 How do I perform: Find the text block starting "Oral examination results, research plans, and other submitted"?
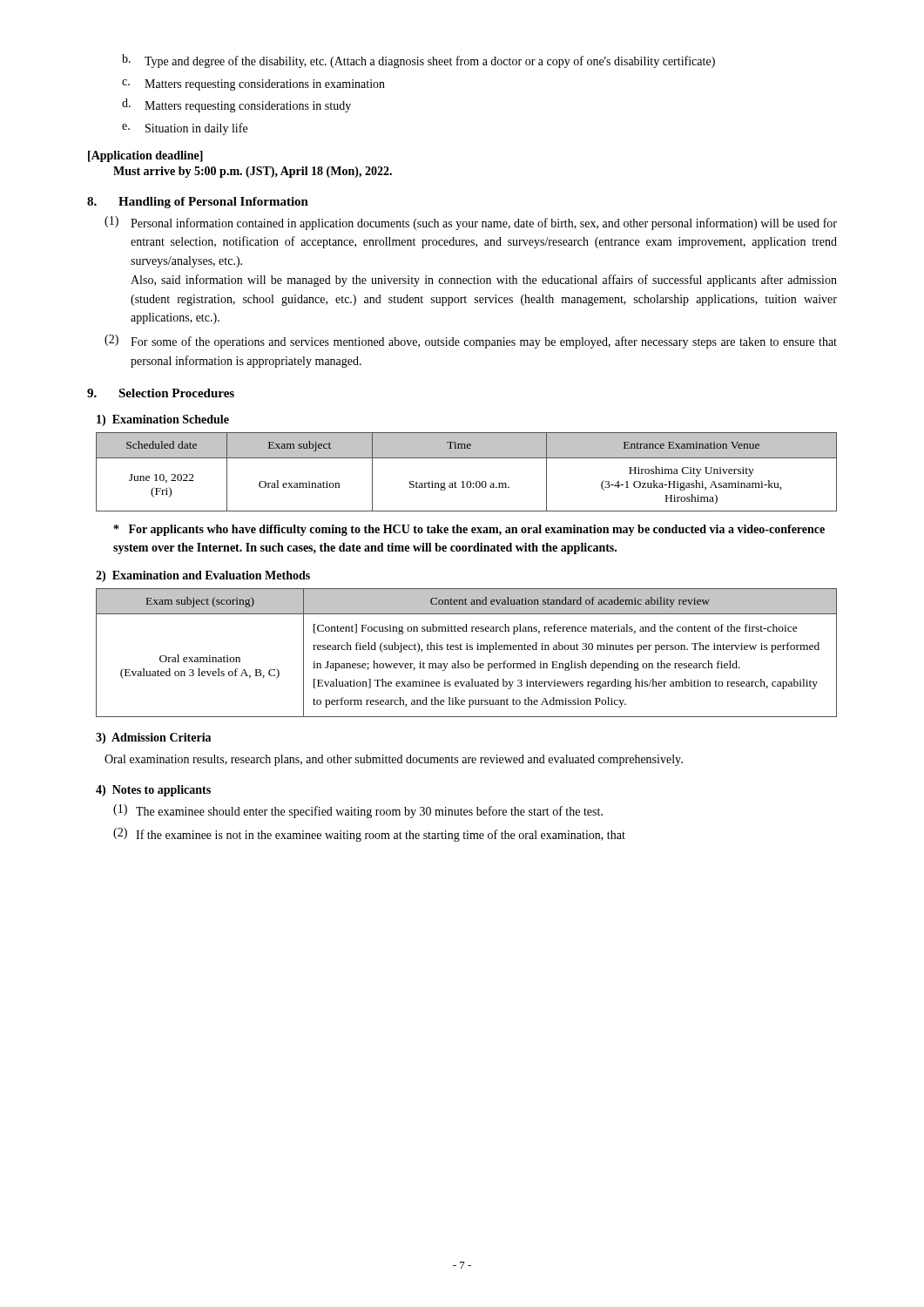tap(394, 759)
